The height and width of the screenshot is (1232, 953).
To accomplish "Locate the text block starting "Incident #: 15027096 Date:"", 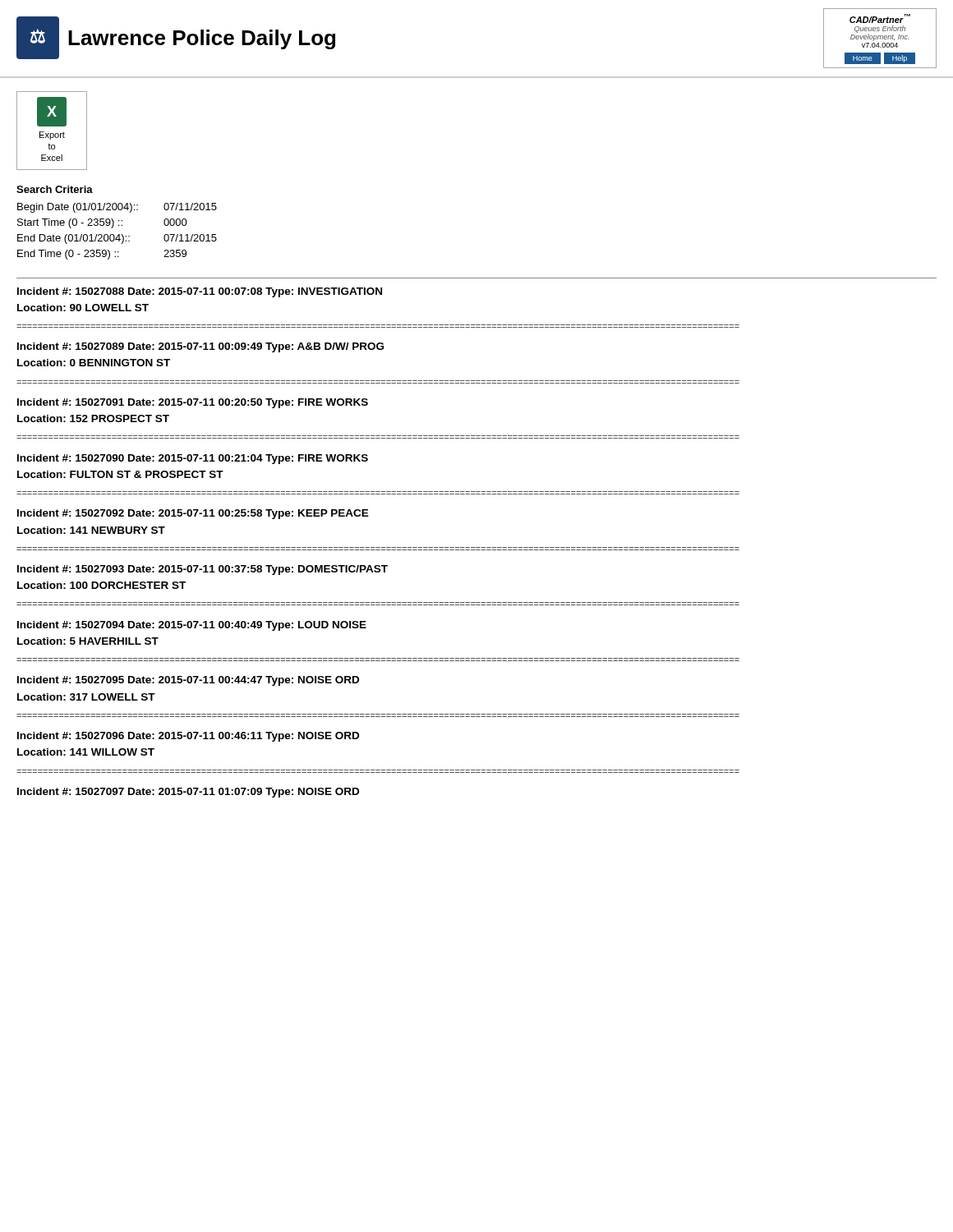I will tap(188, 737).
